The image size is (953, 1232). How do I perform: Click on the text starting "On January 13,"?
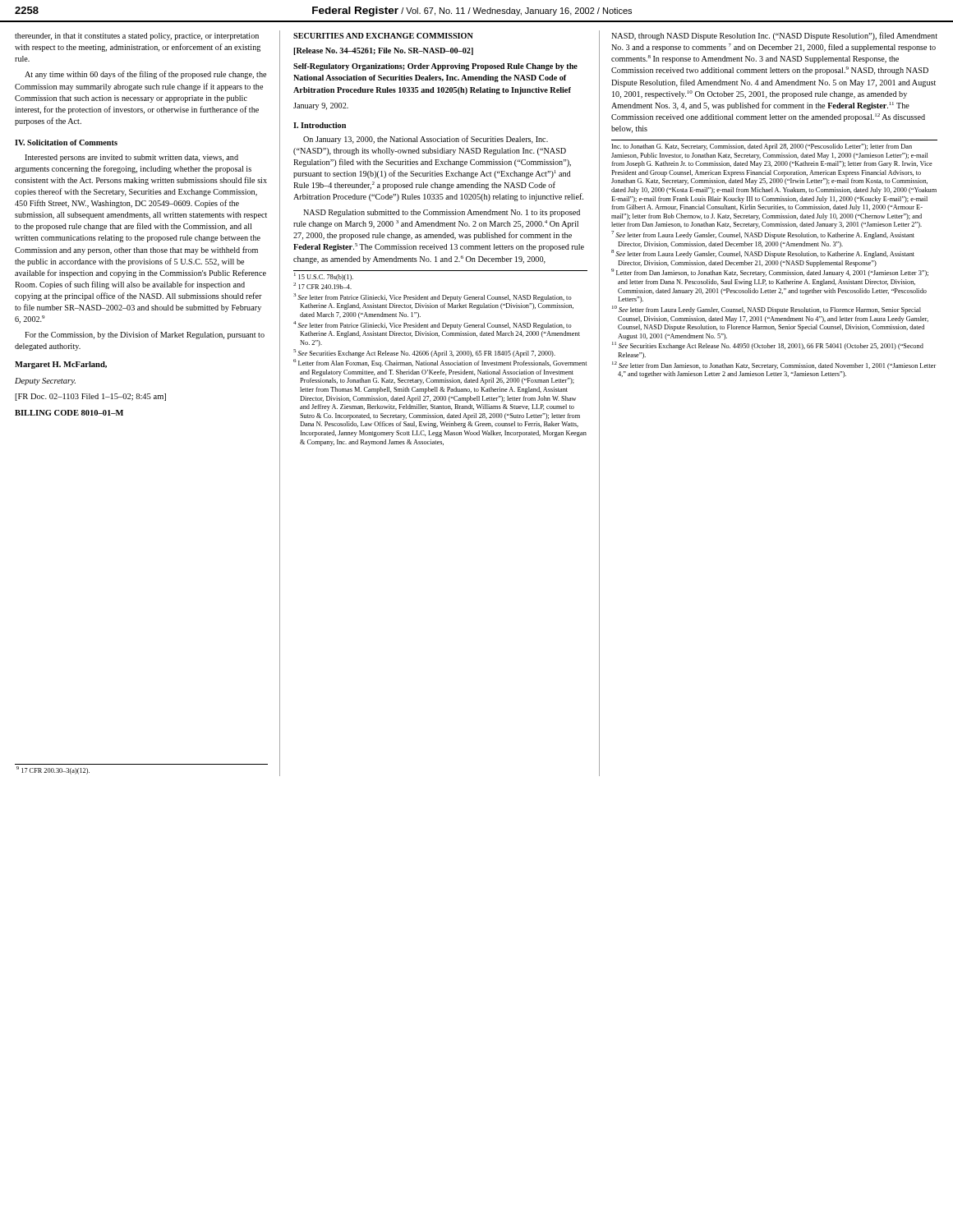[440, 199]
